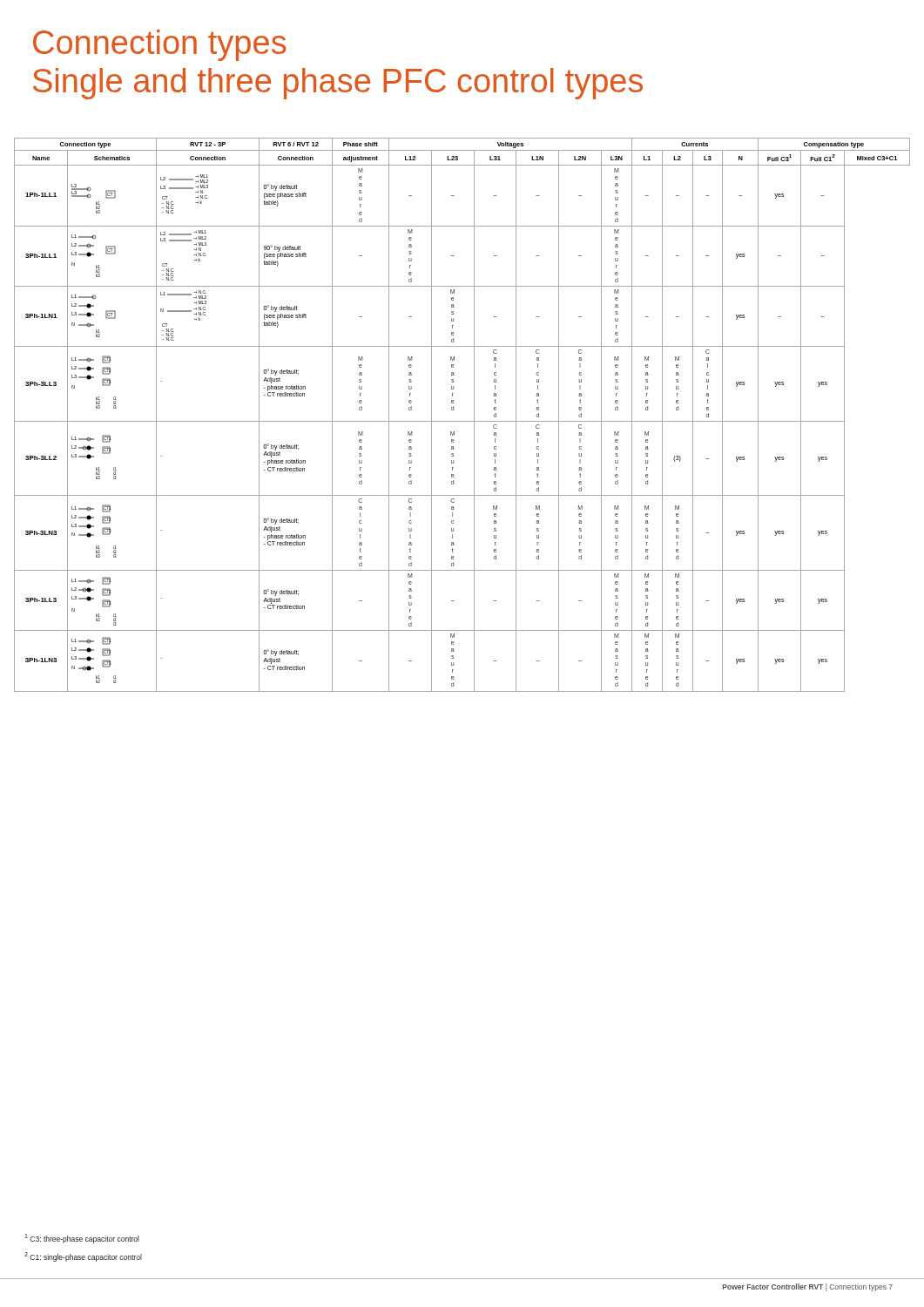Find the table that mentions "L2 L3 CT k1 k2"
Viewport: 924px width, 1307px height.
pyautogui.click(x=462, y=415)
